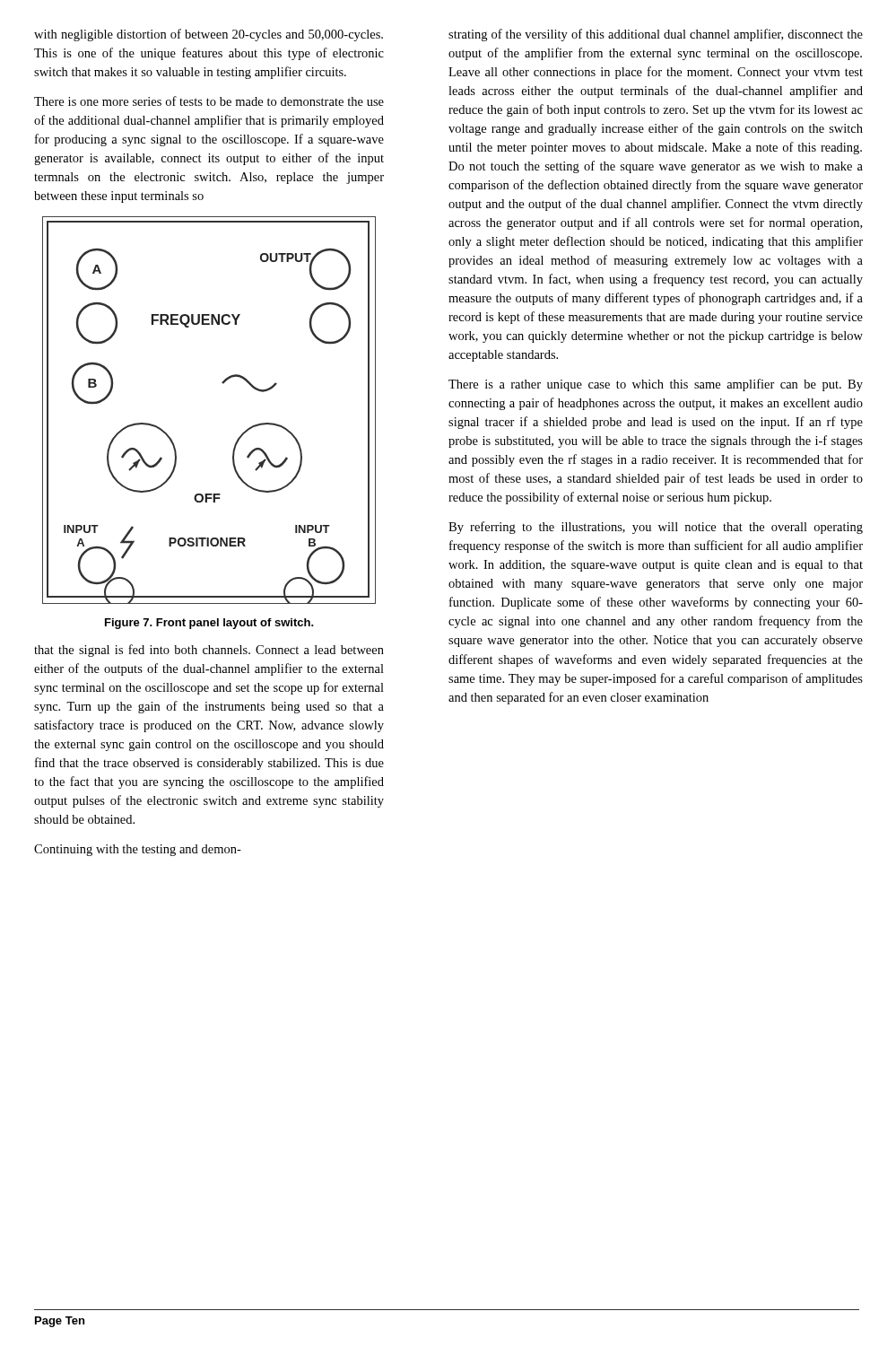The height and width of the screenshot is (1346, 896).
Task: Find the text block containing "There is a rather unique case"
Action: [x=656, y=441]
